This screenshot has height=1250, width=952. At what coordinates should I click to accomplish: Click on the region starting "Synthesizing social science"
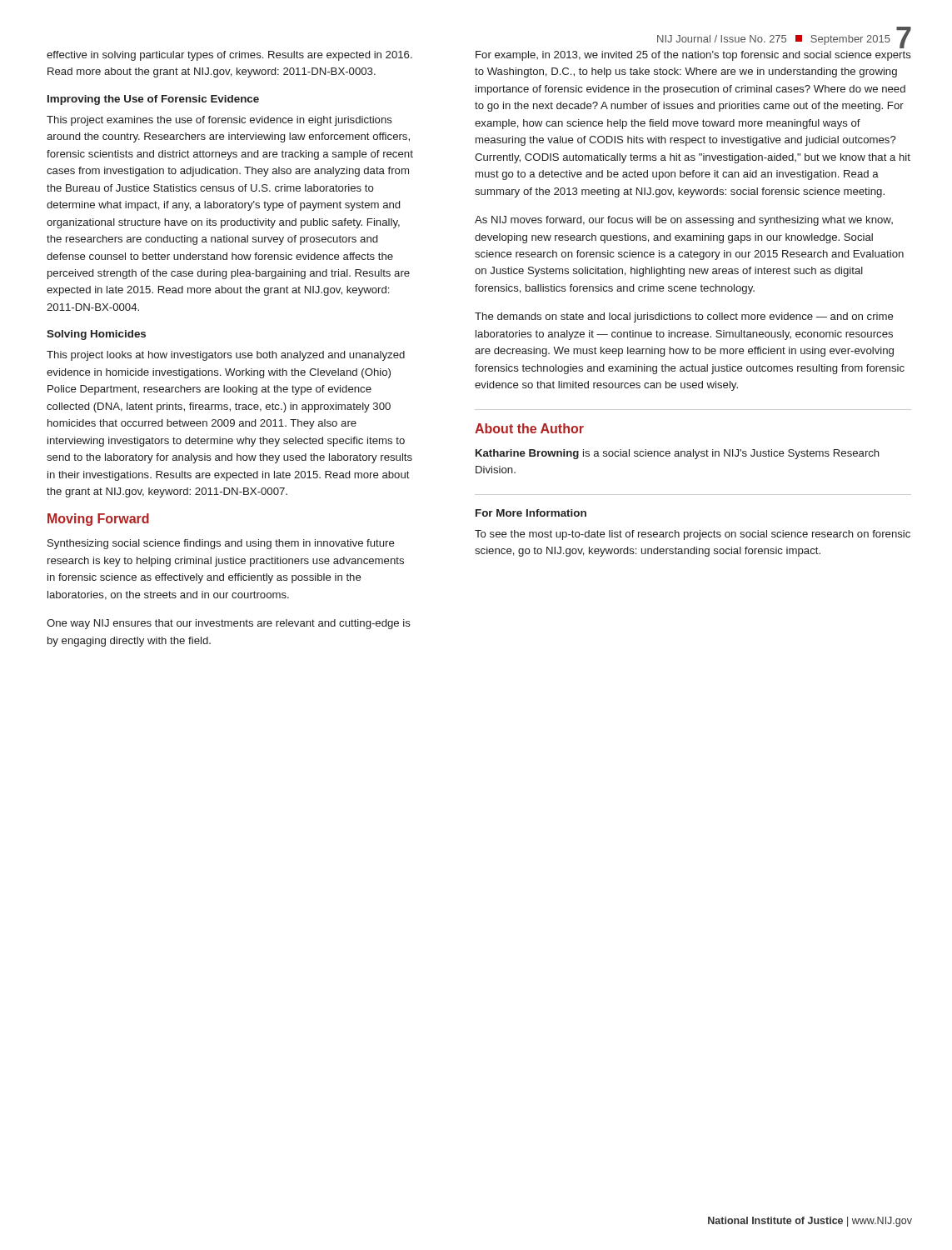pyautogui.click(x=230, y=569)
